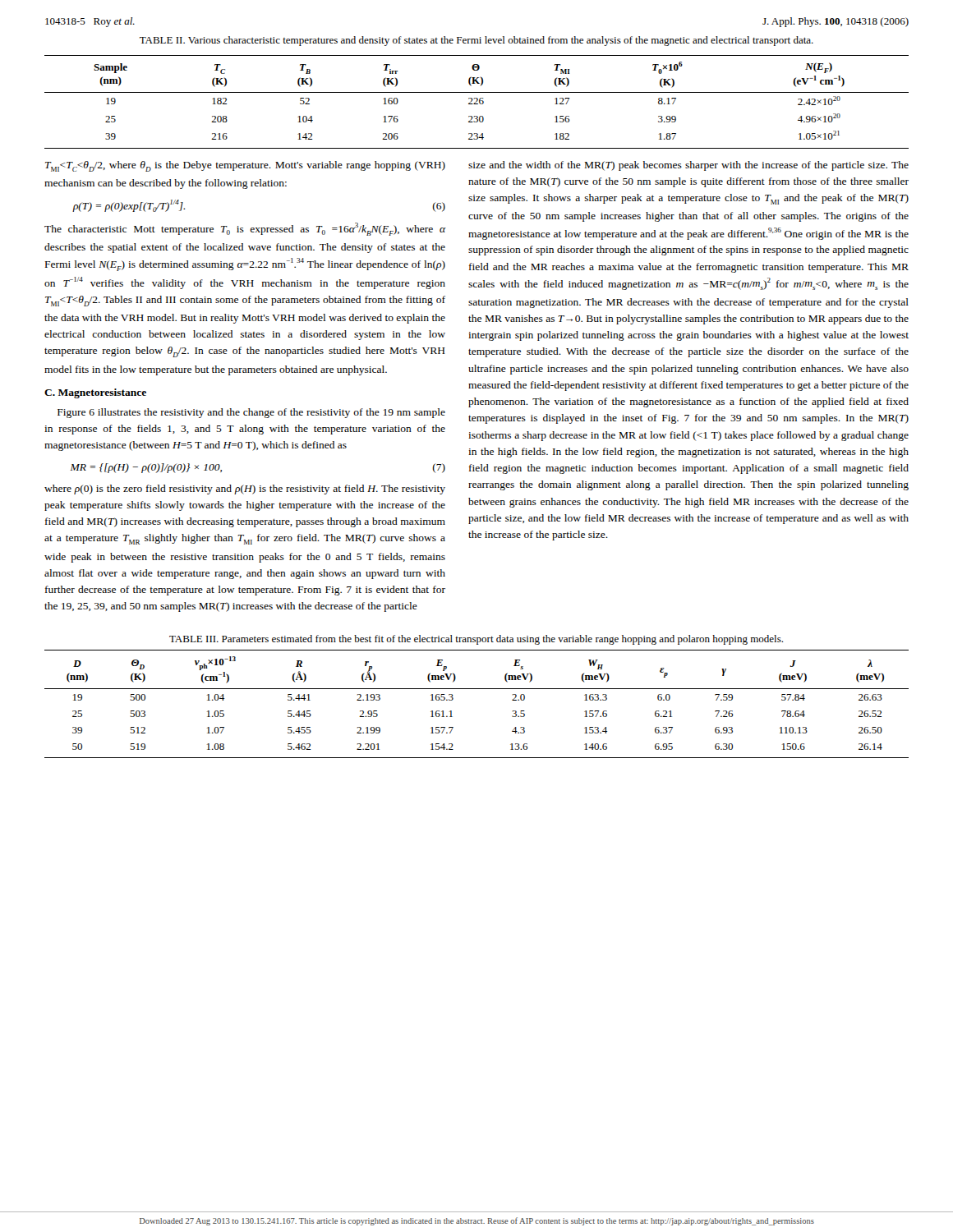This screenshot has height=1232, width=953.
Task: Select the table that reads "J (meV)"
Action: [476, 704]
